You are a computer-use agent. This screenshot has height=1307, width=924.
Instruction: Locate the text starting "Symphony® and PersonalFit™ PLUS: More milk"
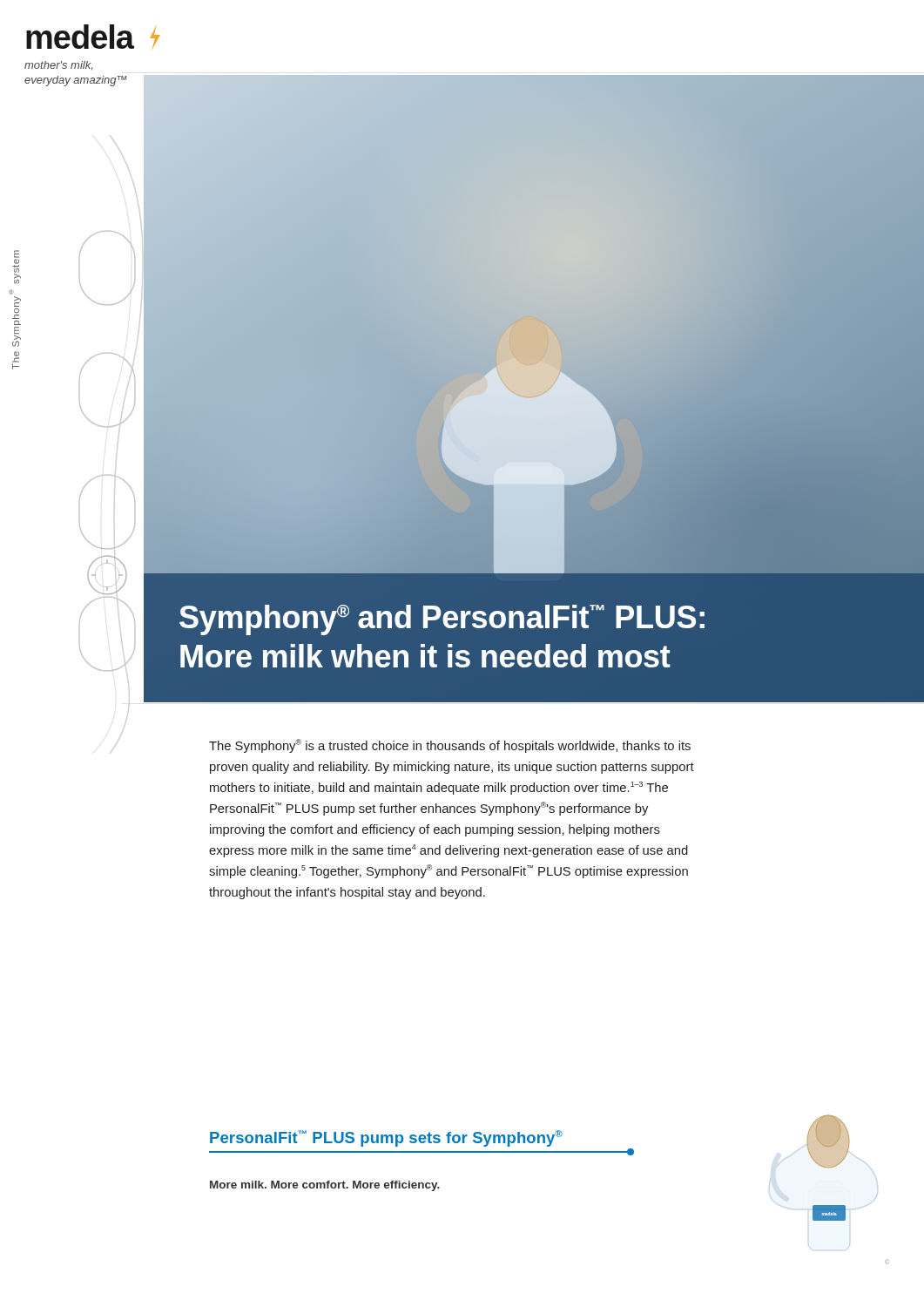pos(143,542)
